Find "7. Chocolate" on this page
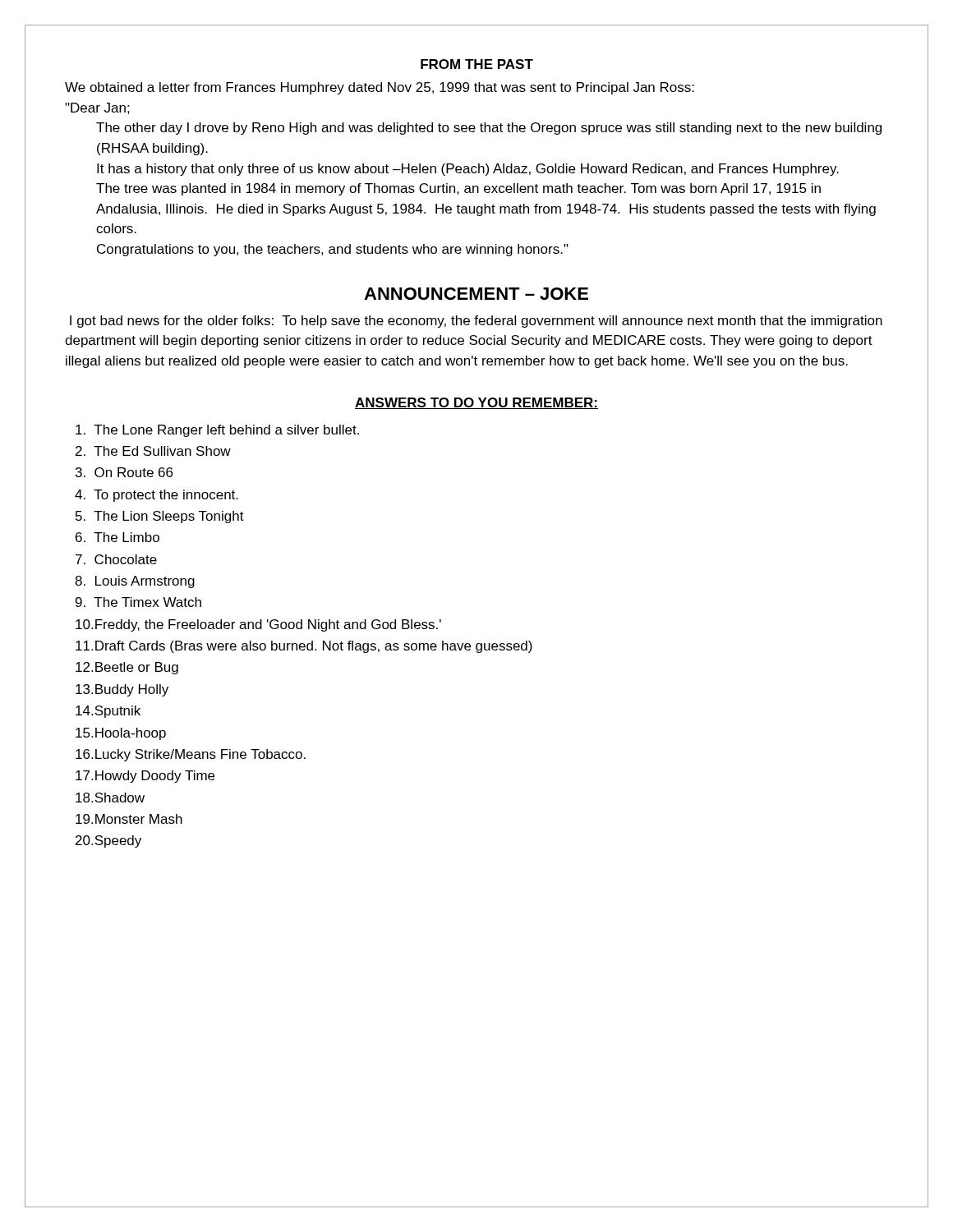The width and height of the screenshot is (953, 1232). [116, 559]
